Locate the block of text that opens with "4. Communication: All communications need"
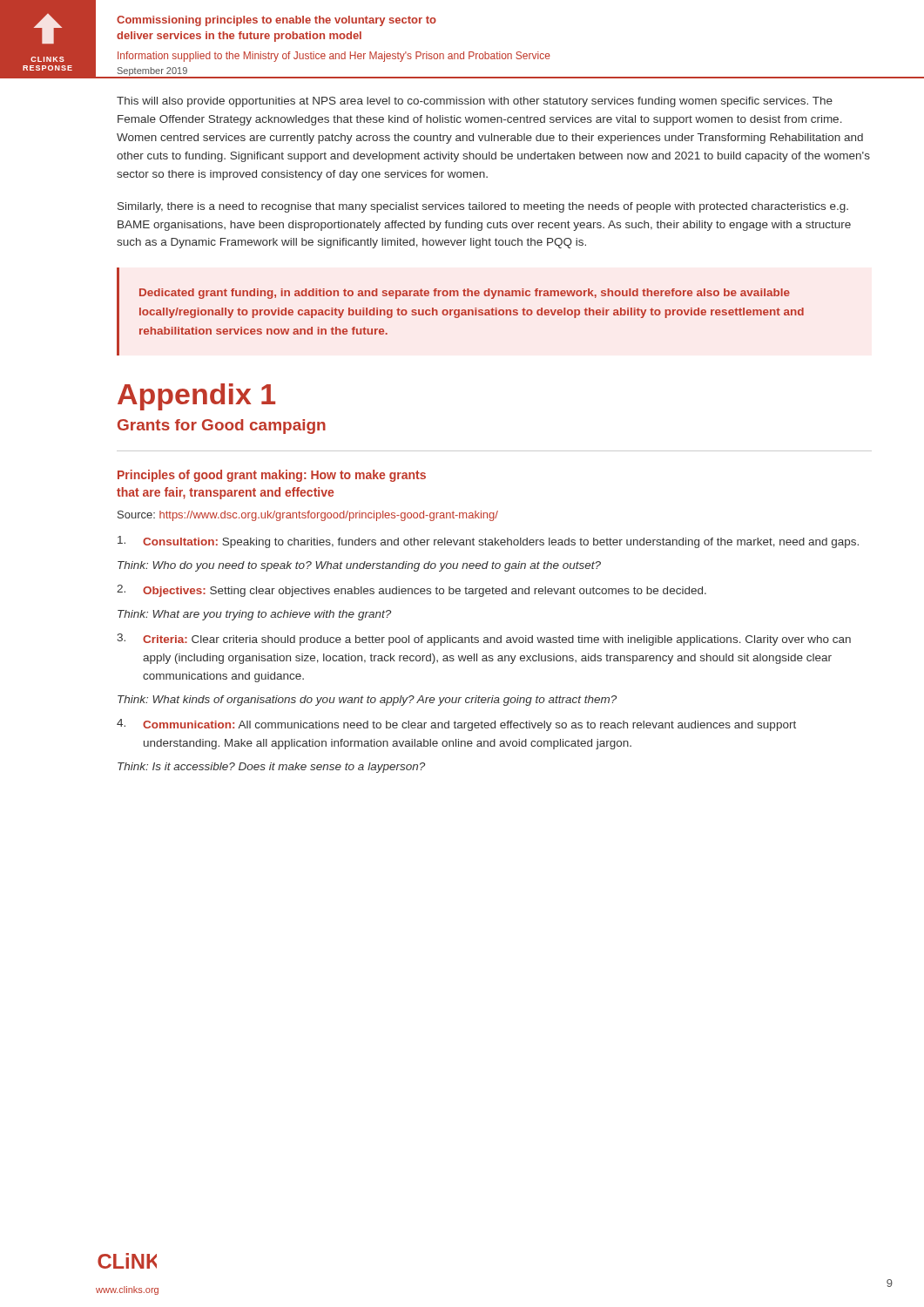This screenshot has height=1307, width=924. 494,734
